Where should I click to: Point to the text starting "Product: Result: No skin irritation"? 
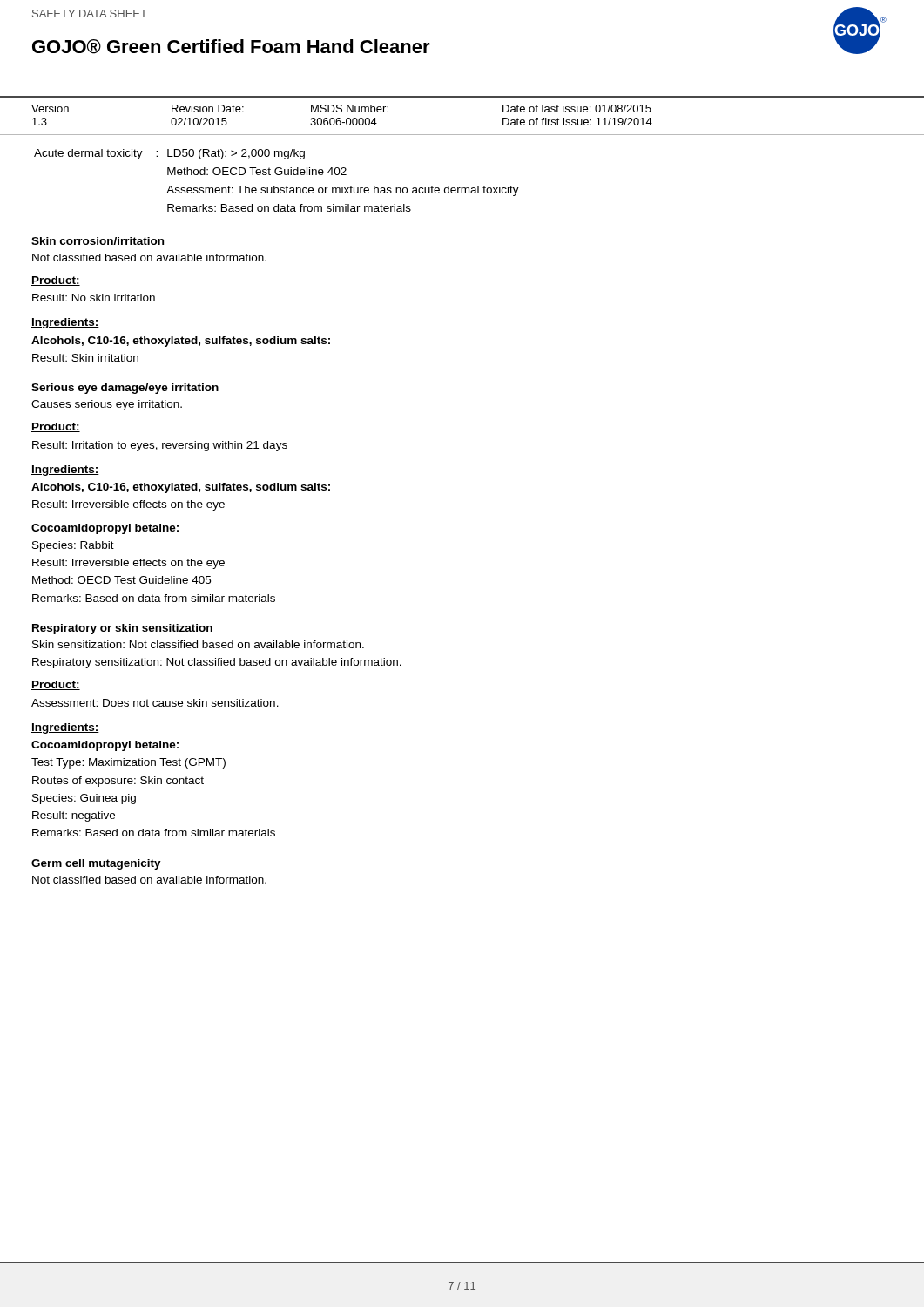(x=93, y=289)
